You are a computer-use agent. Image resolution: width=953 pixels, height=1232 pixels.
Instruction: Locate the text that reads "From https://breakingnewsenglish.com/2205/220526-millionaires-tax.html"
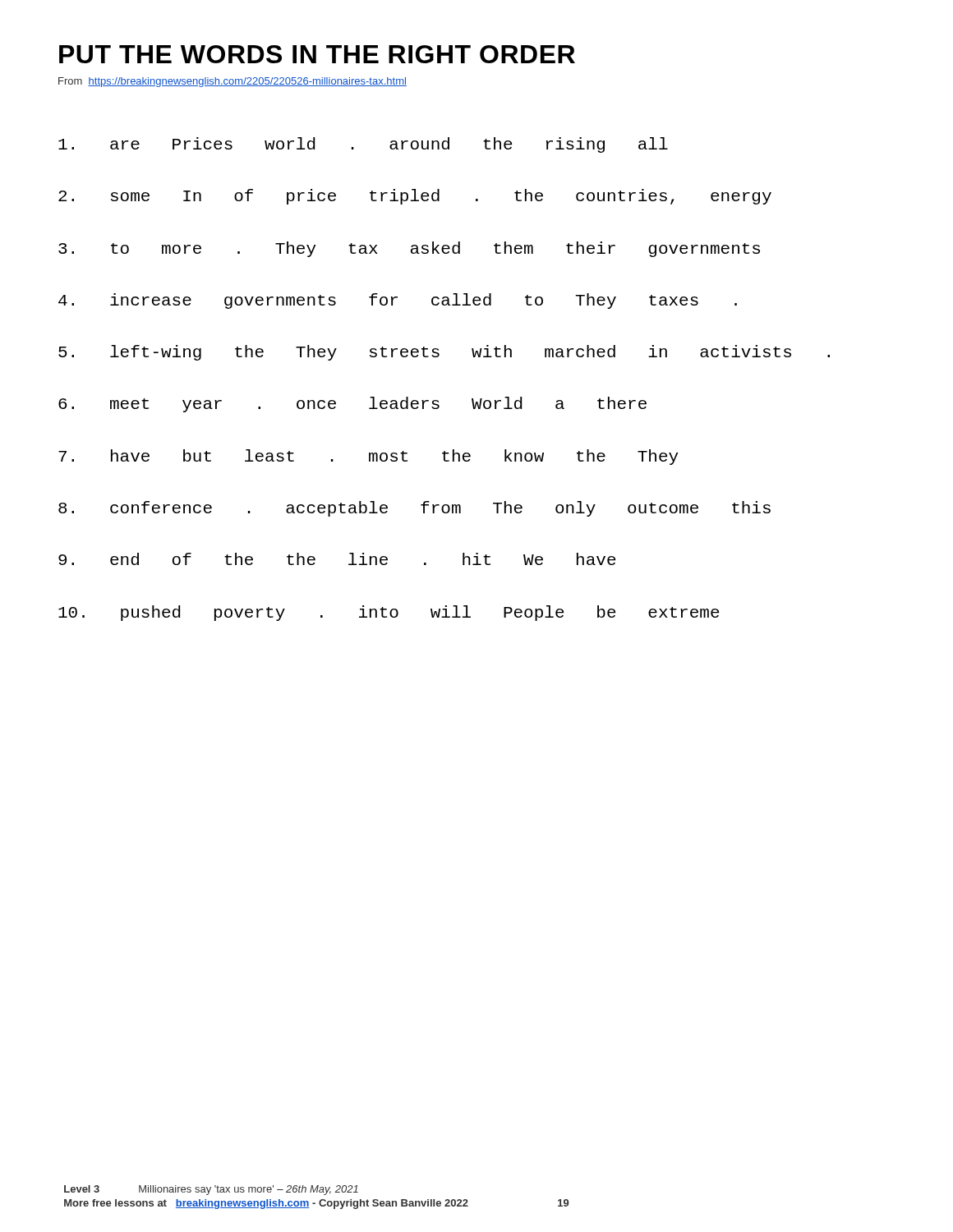232,82
